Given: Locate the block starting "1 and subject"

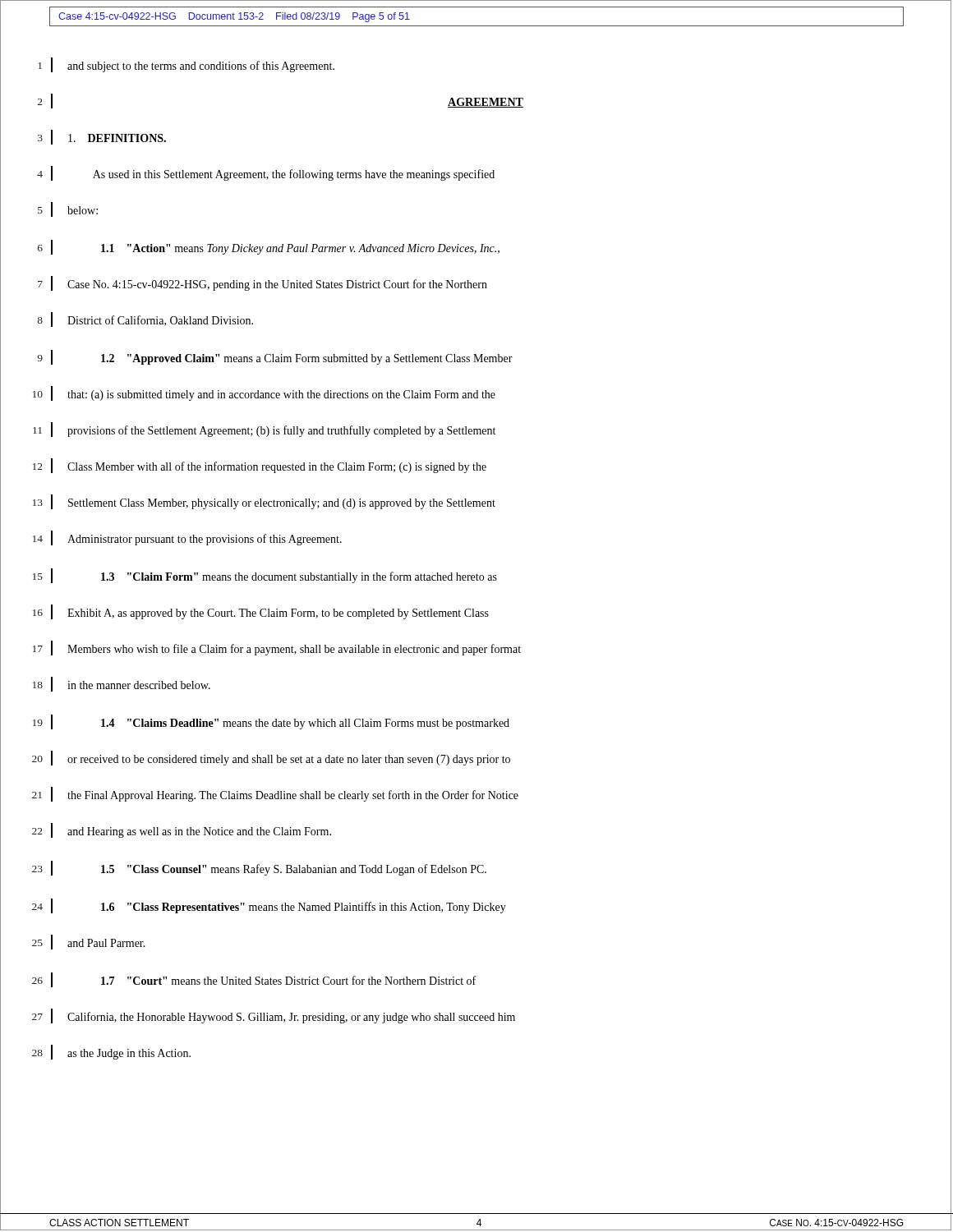Looking at the screenshot, I should click(194, 66).
